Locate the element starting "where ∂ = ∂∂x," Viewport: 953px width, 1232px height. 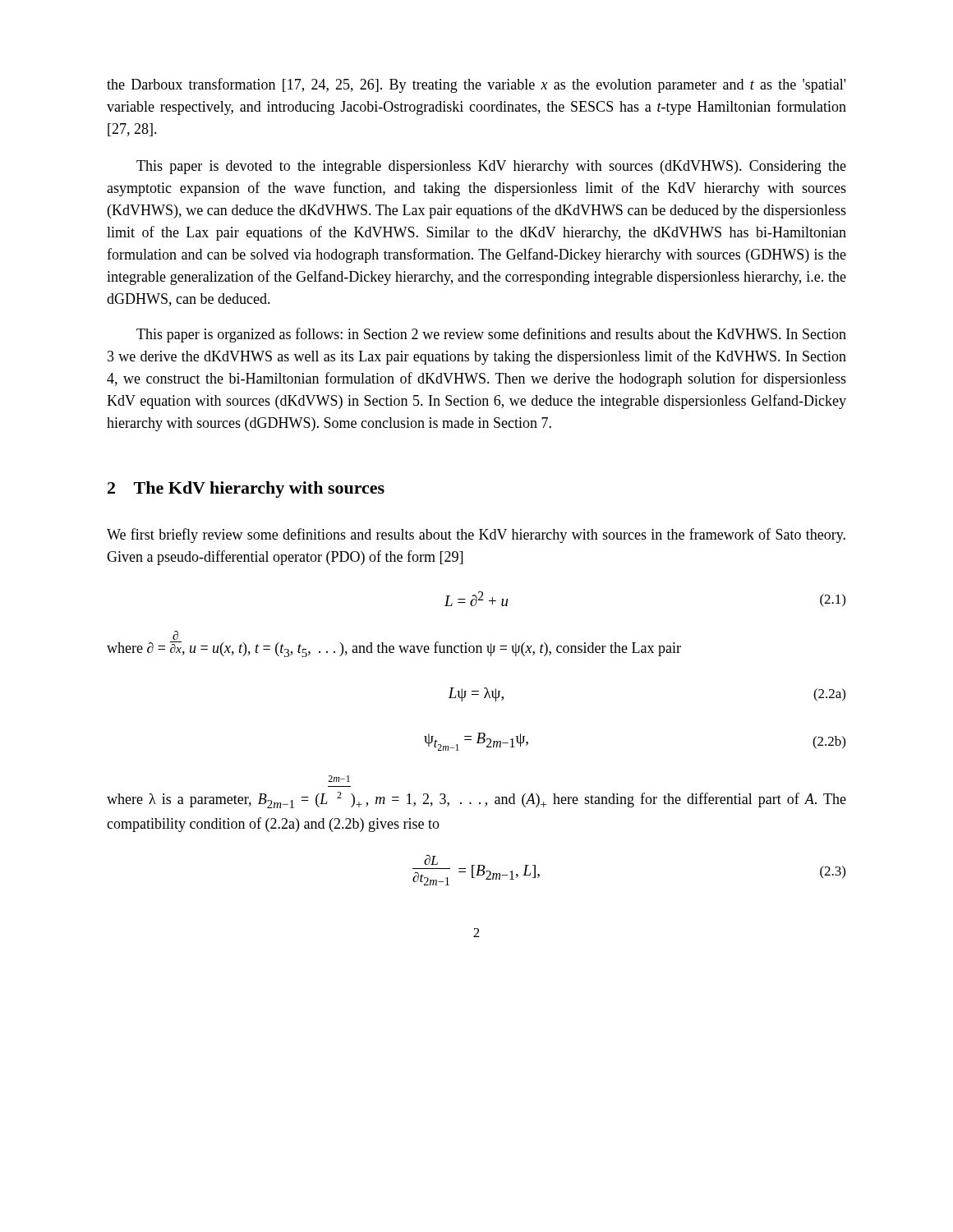click(x=394, y=644)
